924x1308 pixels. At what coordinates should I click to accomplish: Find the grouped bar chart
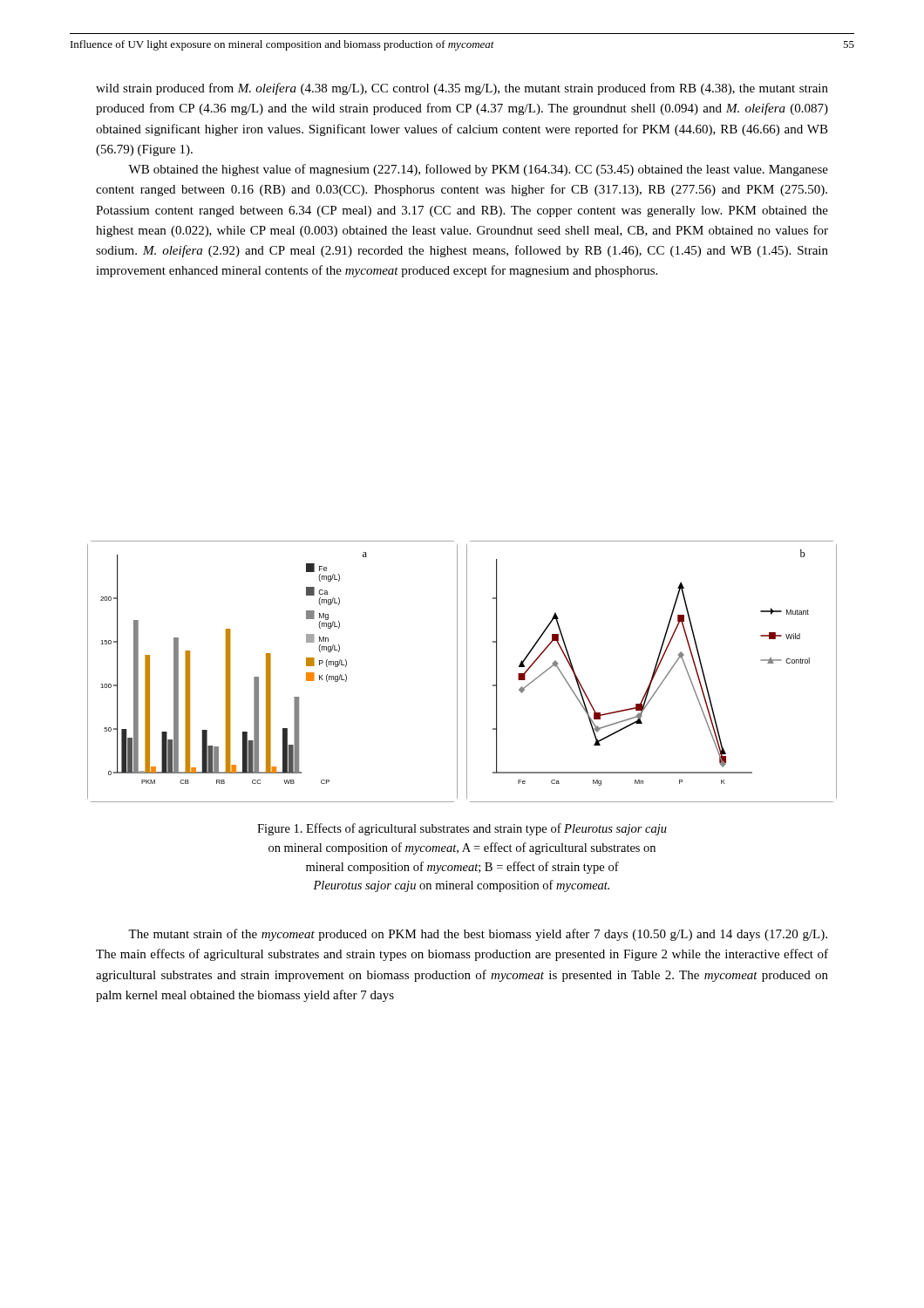pos(272,671)
